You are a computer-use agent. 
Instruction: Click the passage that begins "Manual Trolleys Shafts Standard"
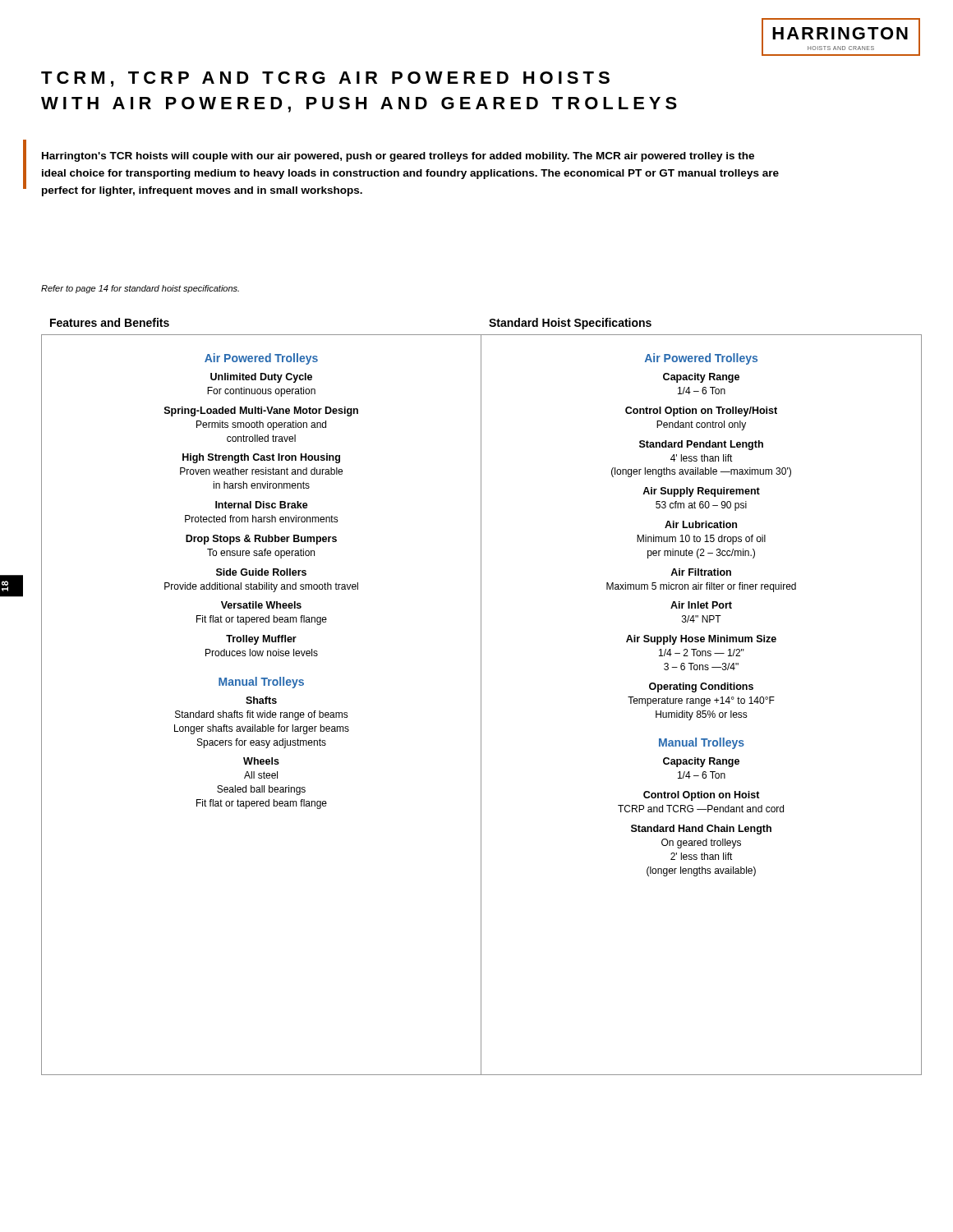click(x=261, y=743)
